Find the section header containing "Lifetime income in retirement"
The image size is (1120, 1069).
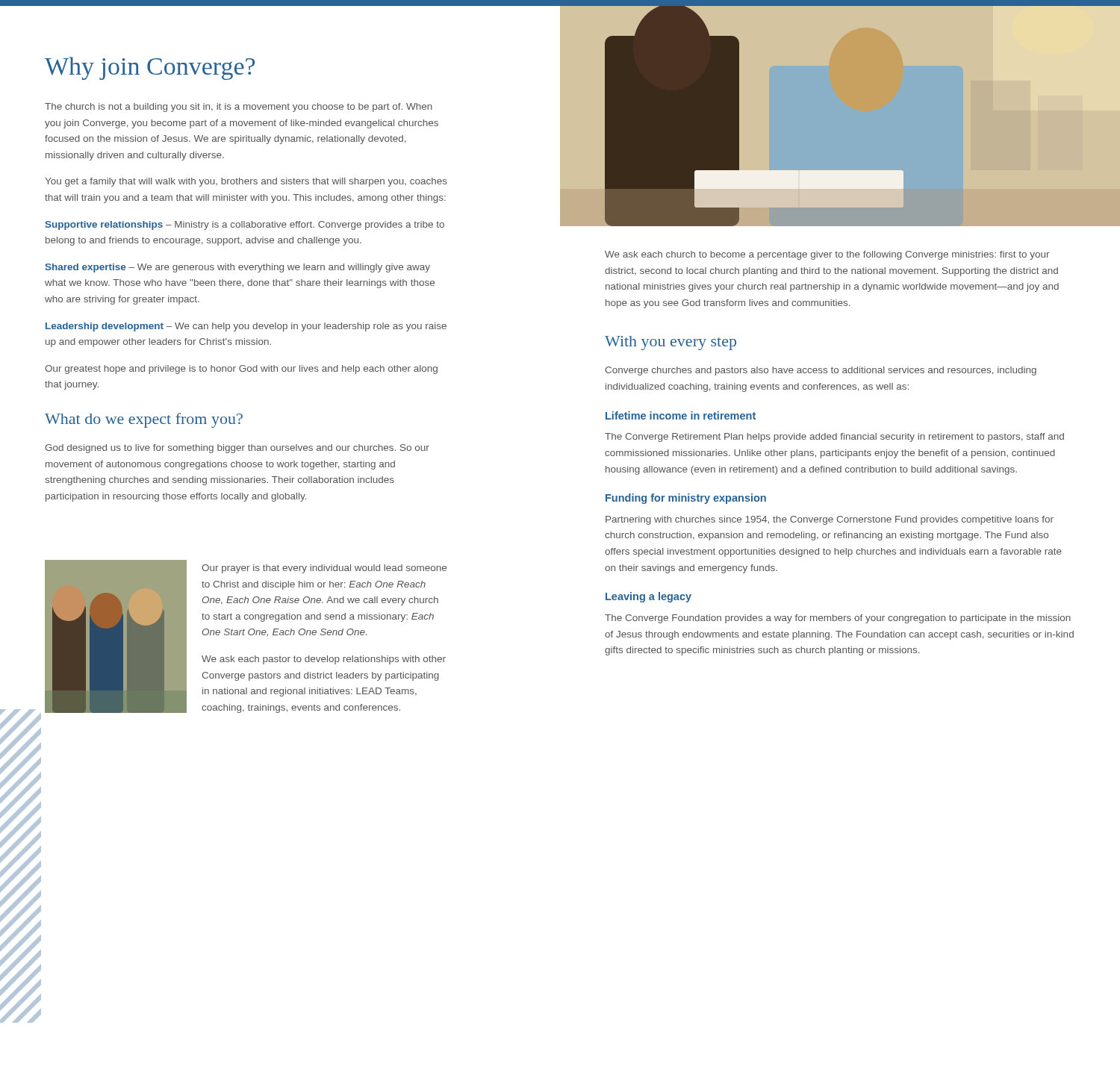(680, 415)
